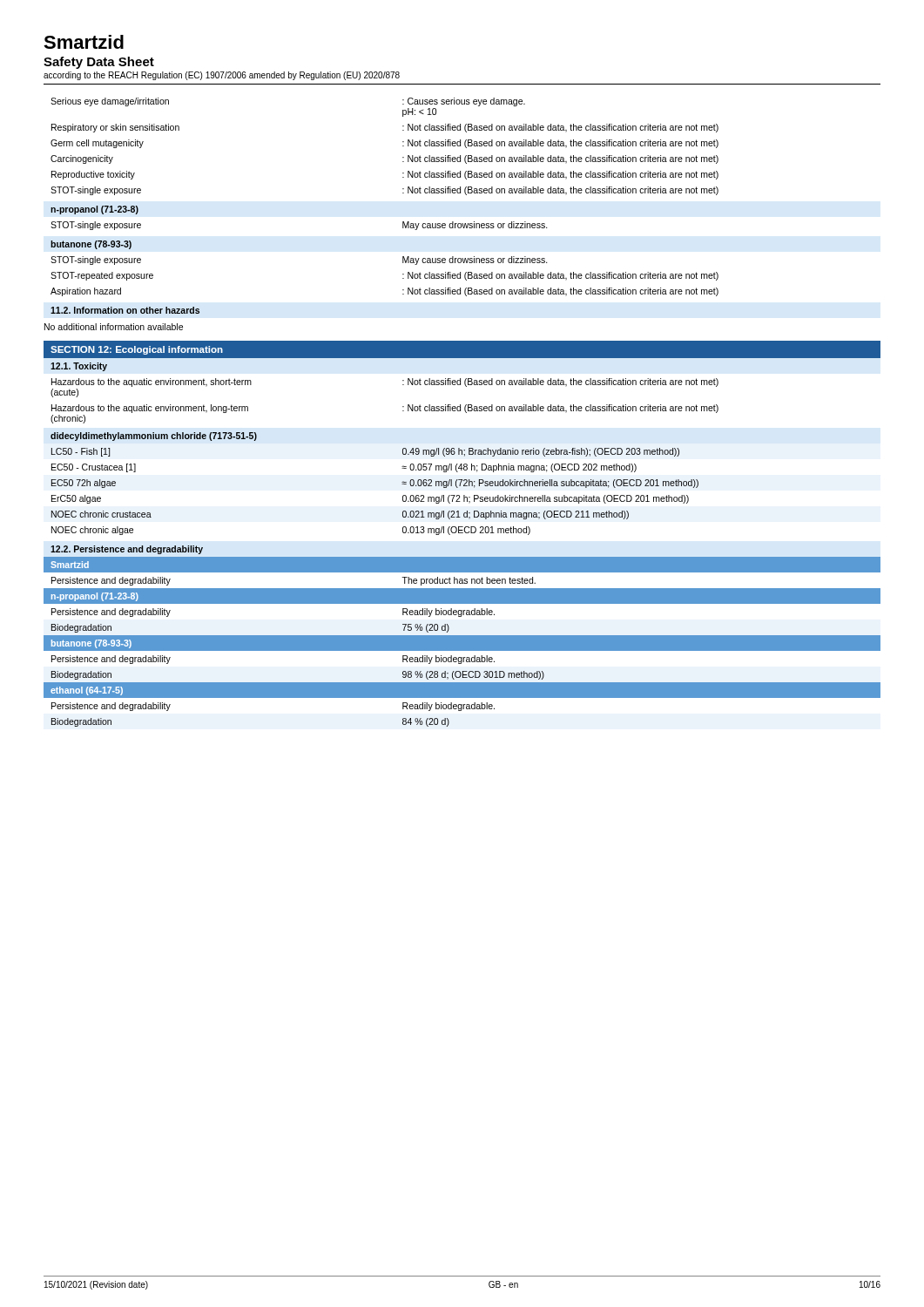The height and width of the screenshot is (1307, 924).
Task: Click on the region starting "No additional information available"
Action: (x=113, y=327)
